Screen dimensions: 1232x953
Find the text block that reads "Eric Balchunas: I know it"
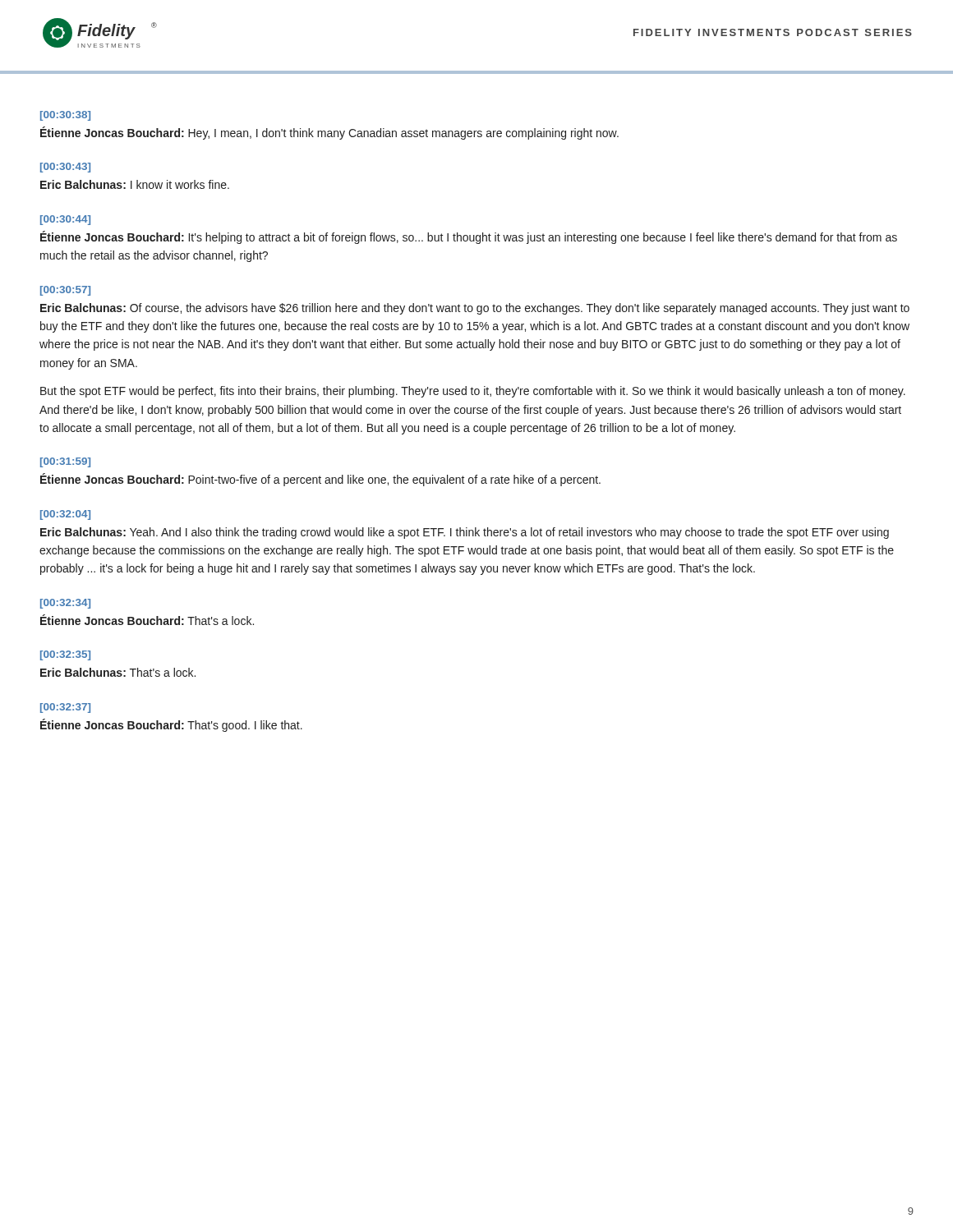click(135, 185)
